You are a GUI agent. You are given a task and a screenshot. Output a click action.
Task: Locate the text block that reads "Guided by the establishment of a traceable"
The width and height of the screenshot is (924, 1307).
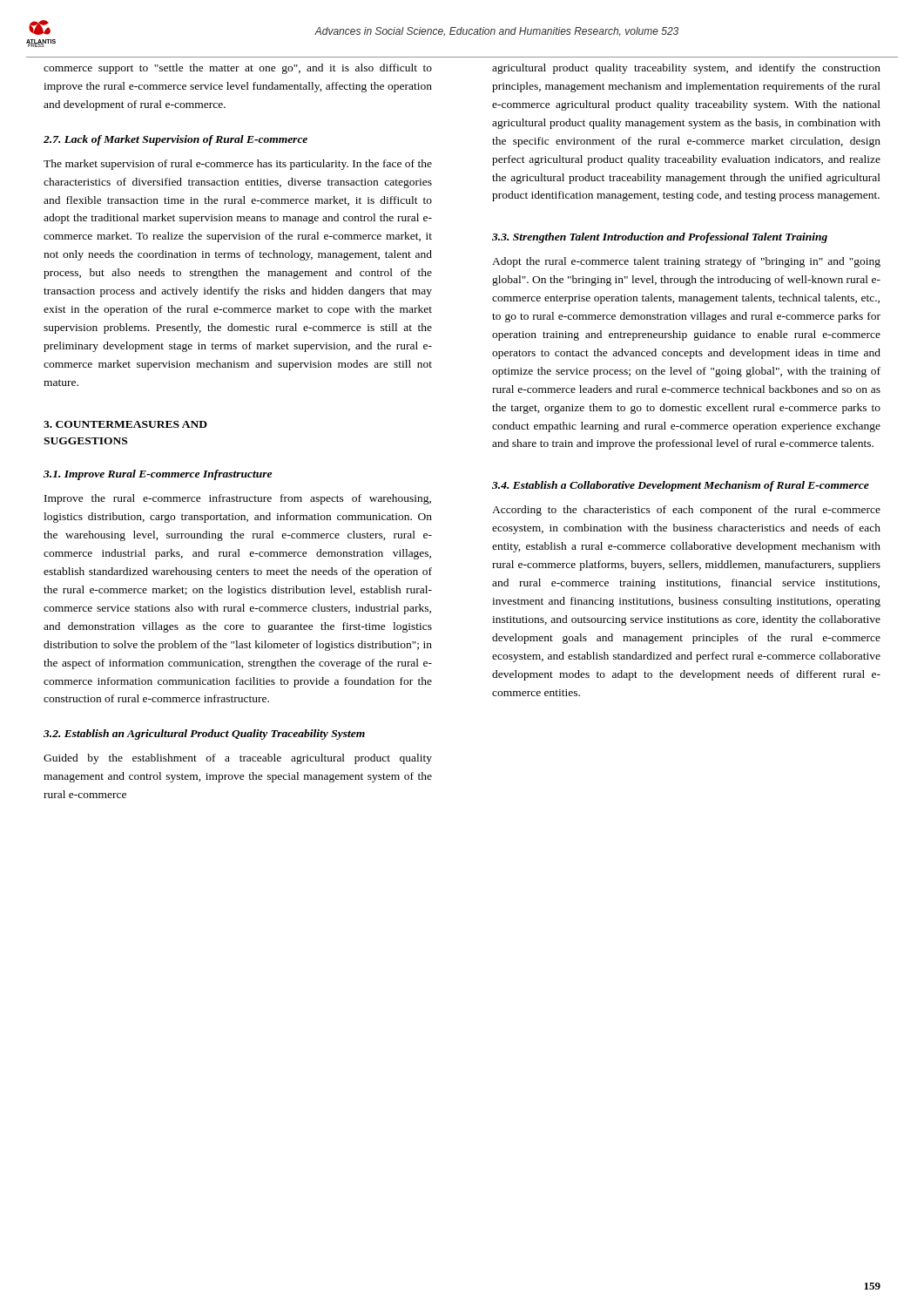click(x=238, y=776)
